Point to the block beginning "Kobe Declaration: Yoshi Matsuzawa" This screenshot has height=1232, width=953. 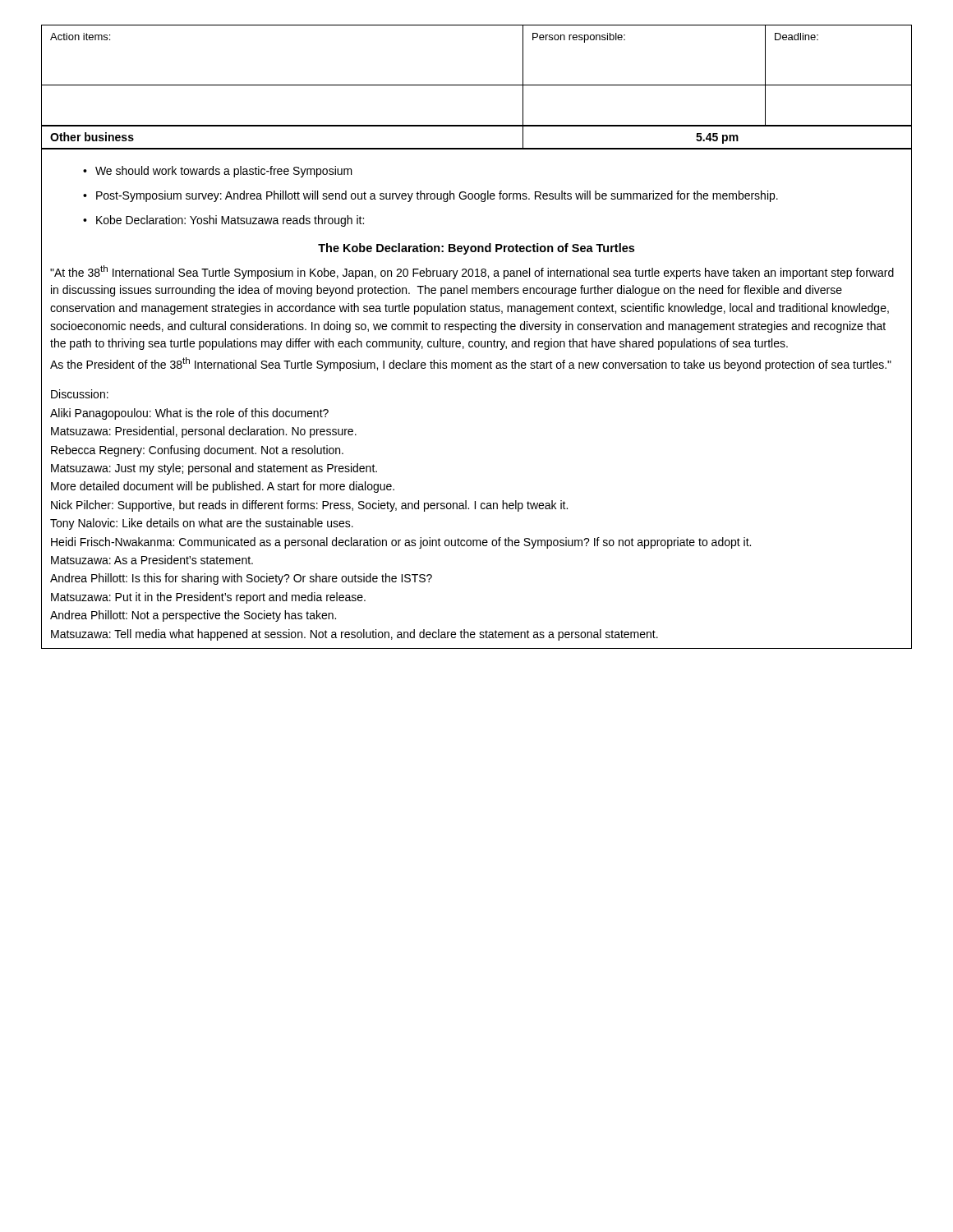point(230,221)
